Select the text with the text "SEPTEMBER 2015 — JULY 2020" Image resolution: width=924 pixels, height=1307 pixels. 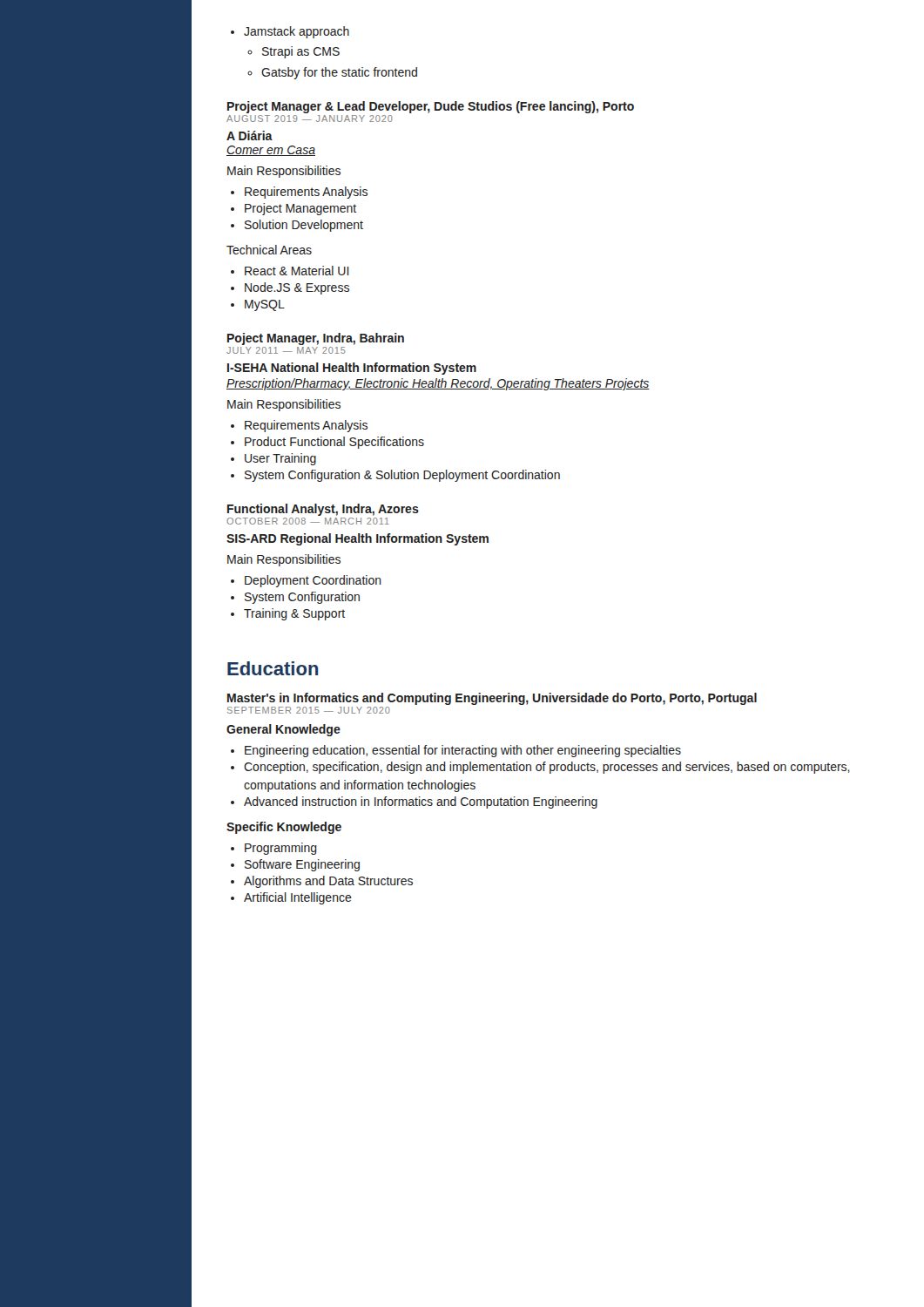(x=557, y=710)
